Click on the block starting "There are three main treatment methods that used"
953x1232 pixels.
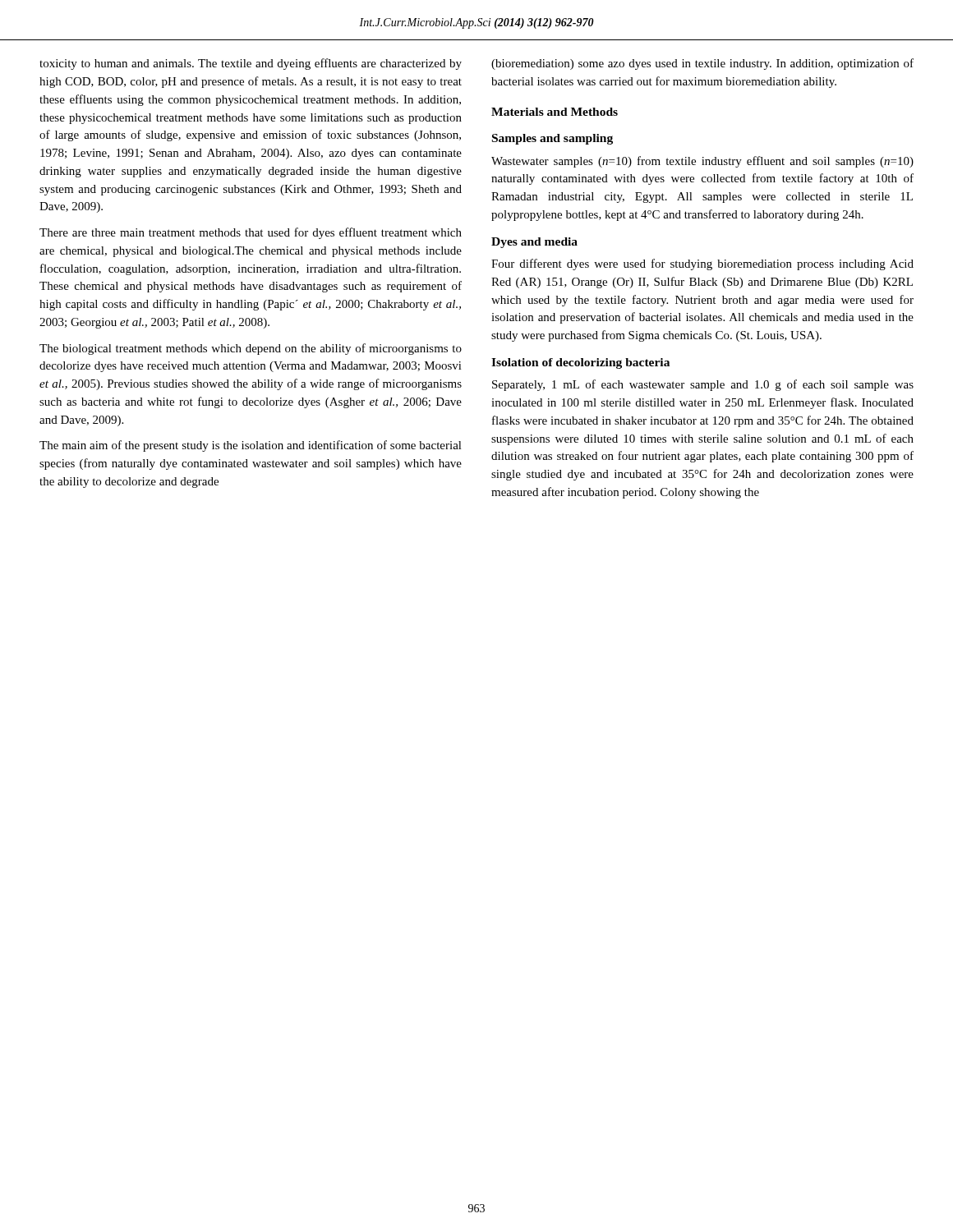point(251,278)
